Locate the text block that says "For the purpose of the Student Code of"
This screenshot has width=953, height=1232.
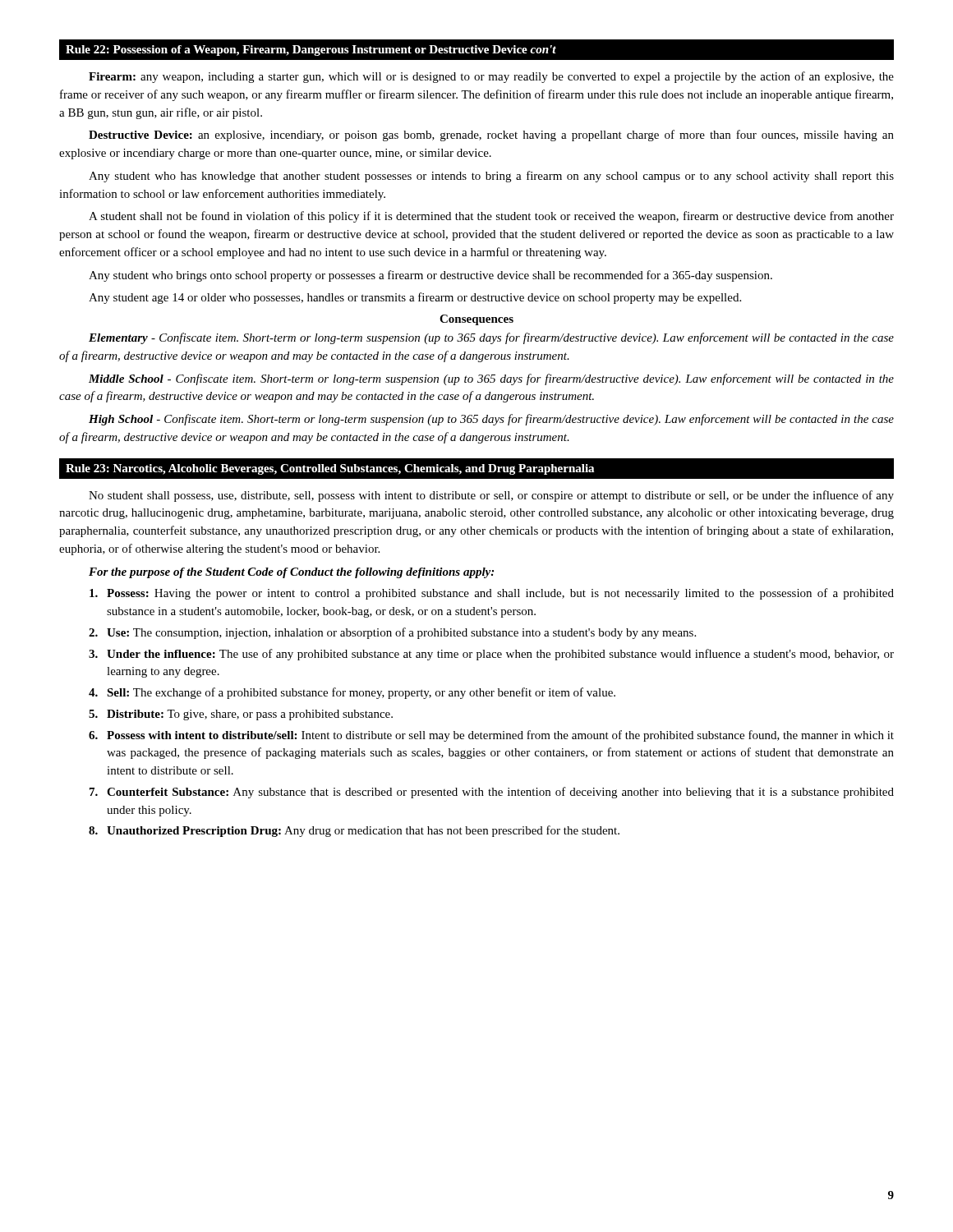pos(292,571)
